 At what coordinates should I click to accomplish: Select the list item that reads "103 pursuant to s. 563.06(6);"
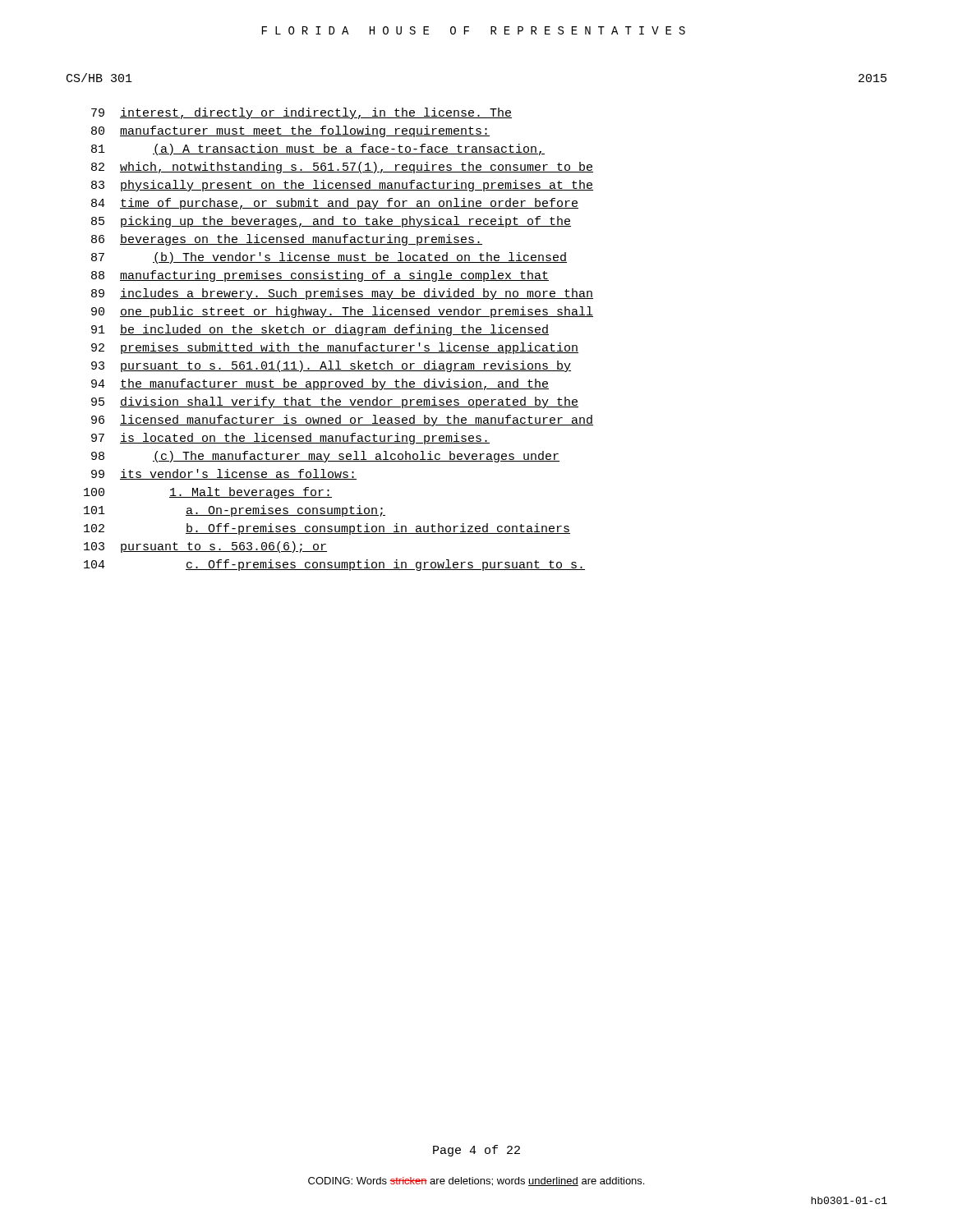pyautogui.click(x=200, y=547)
